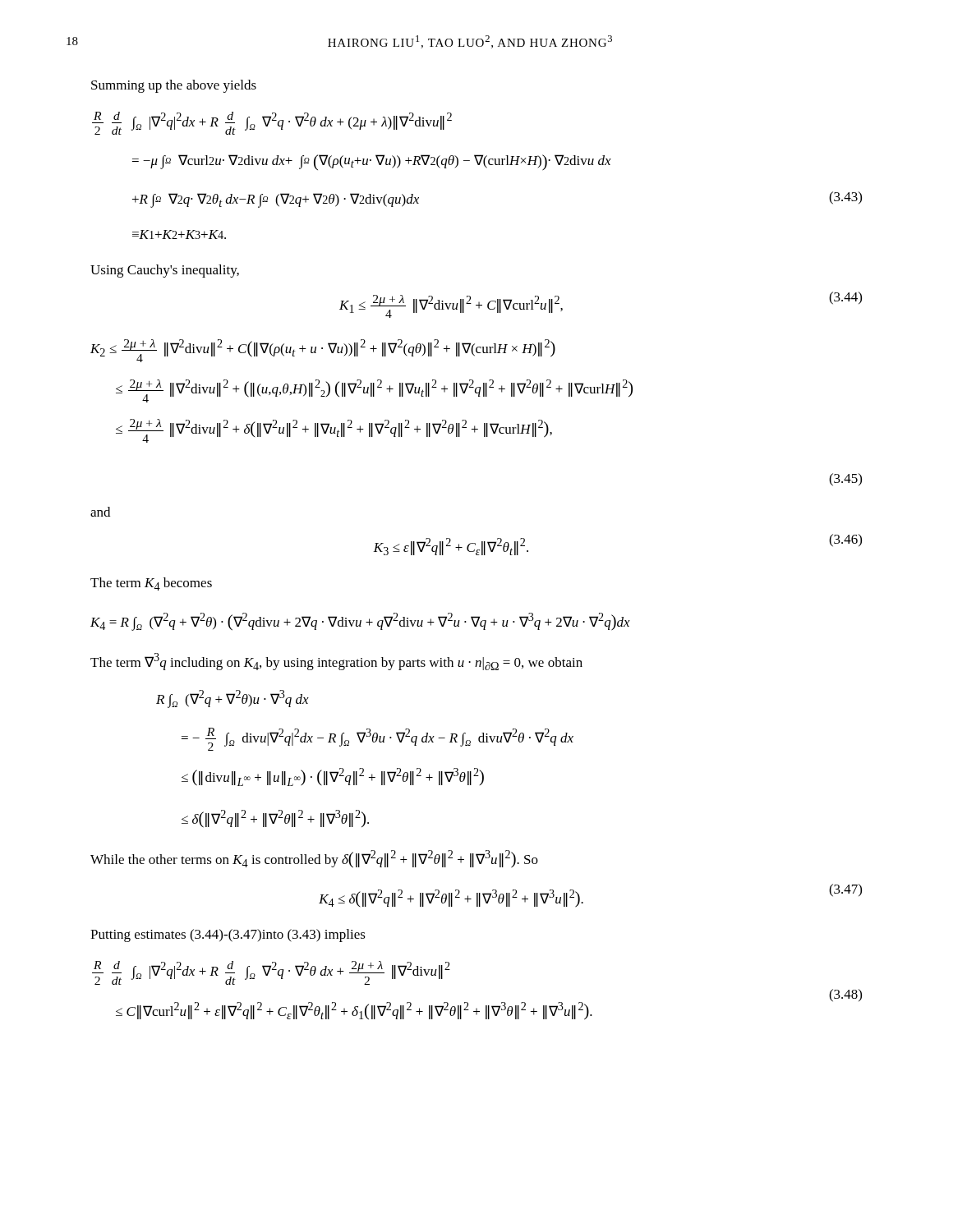Where is the formula that starts "K1 ≤ 2μ"?
953x1232 pixels.
click(476, 305)
